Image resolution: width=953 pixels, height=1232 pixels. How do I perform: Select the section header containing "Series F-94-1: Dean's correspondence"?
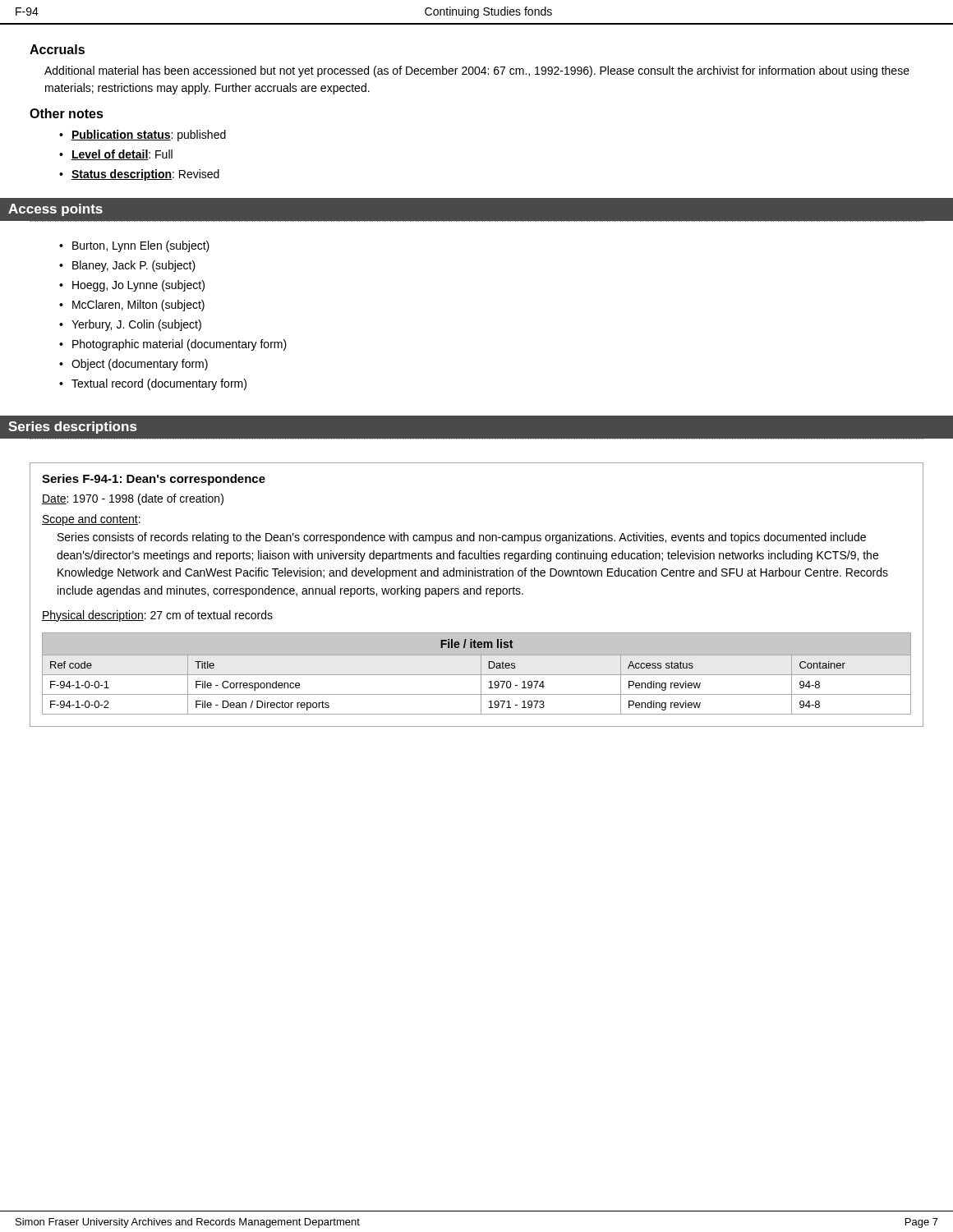click(154, 478)
